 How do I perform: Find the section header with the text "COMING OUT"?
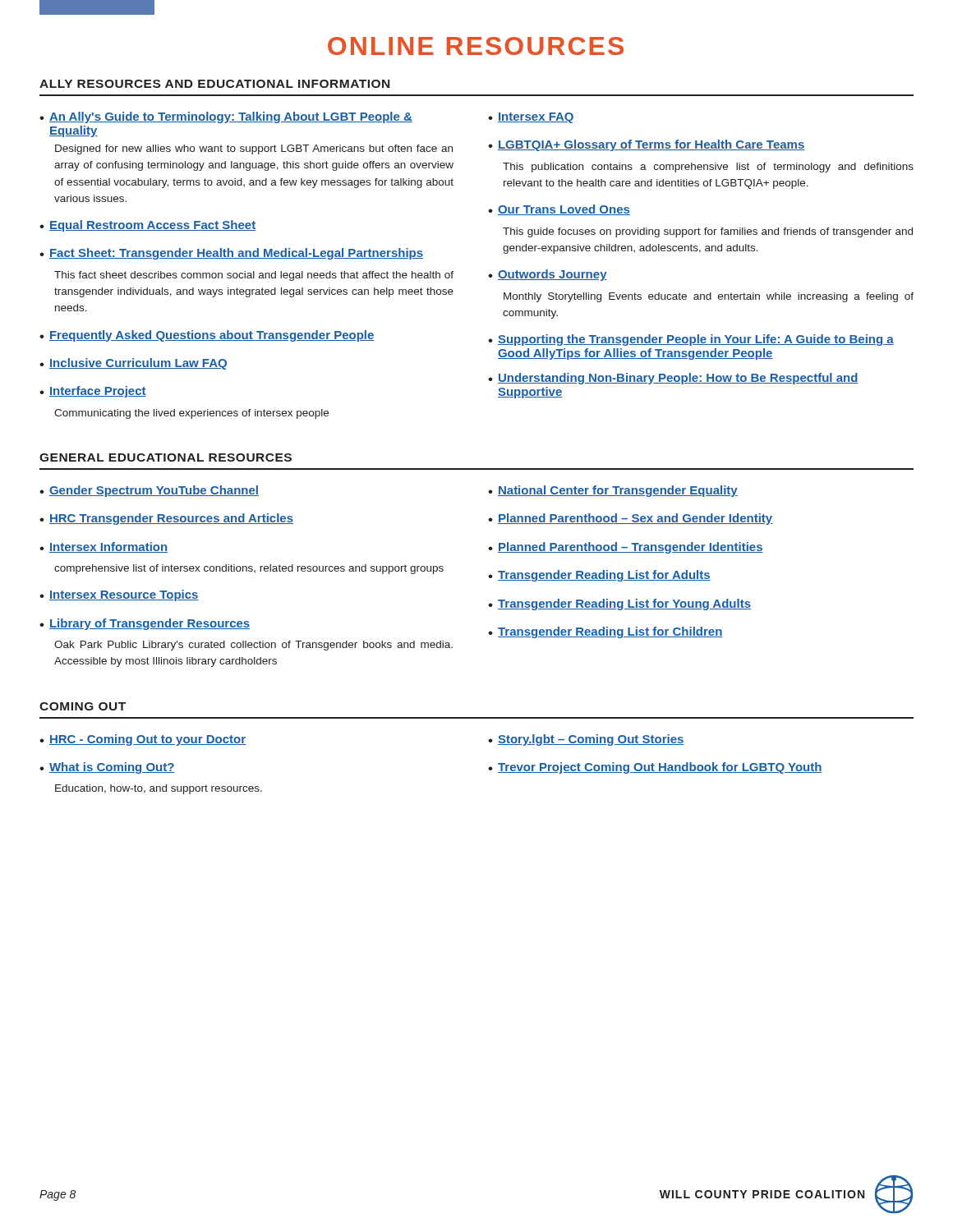pos(83,706)
